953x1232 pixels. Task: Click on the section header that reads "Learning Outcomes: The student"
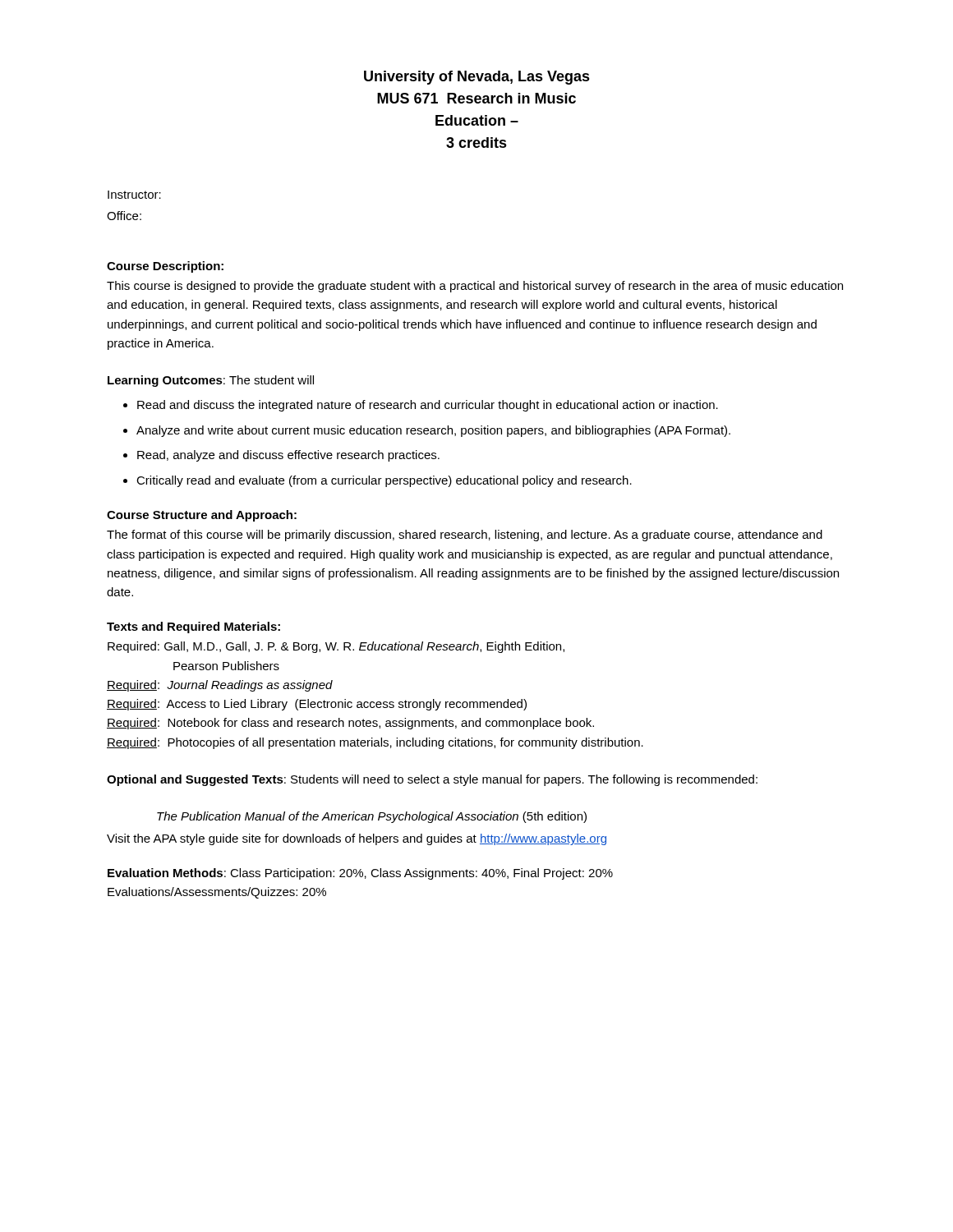click(211, 380)
